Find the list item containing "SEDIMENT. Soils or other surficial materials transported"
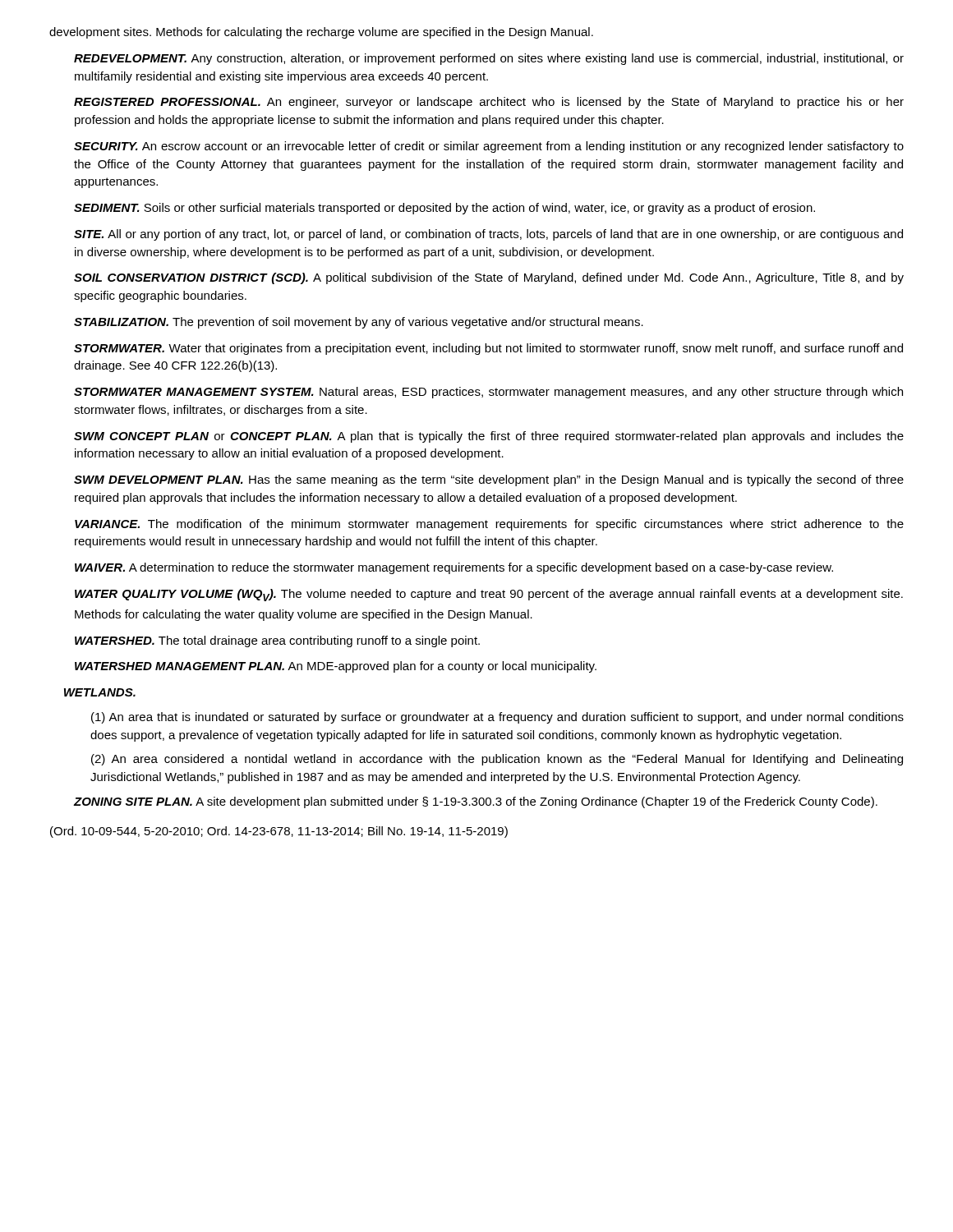This screenshot has width=953, height=1232. coord(489,208)
